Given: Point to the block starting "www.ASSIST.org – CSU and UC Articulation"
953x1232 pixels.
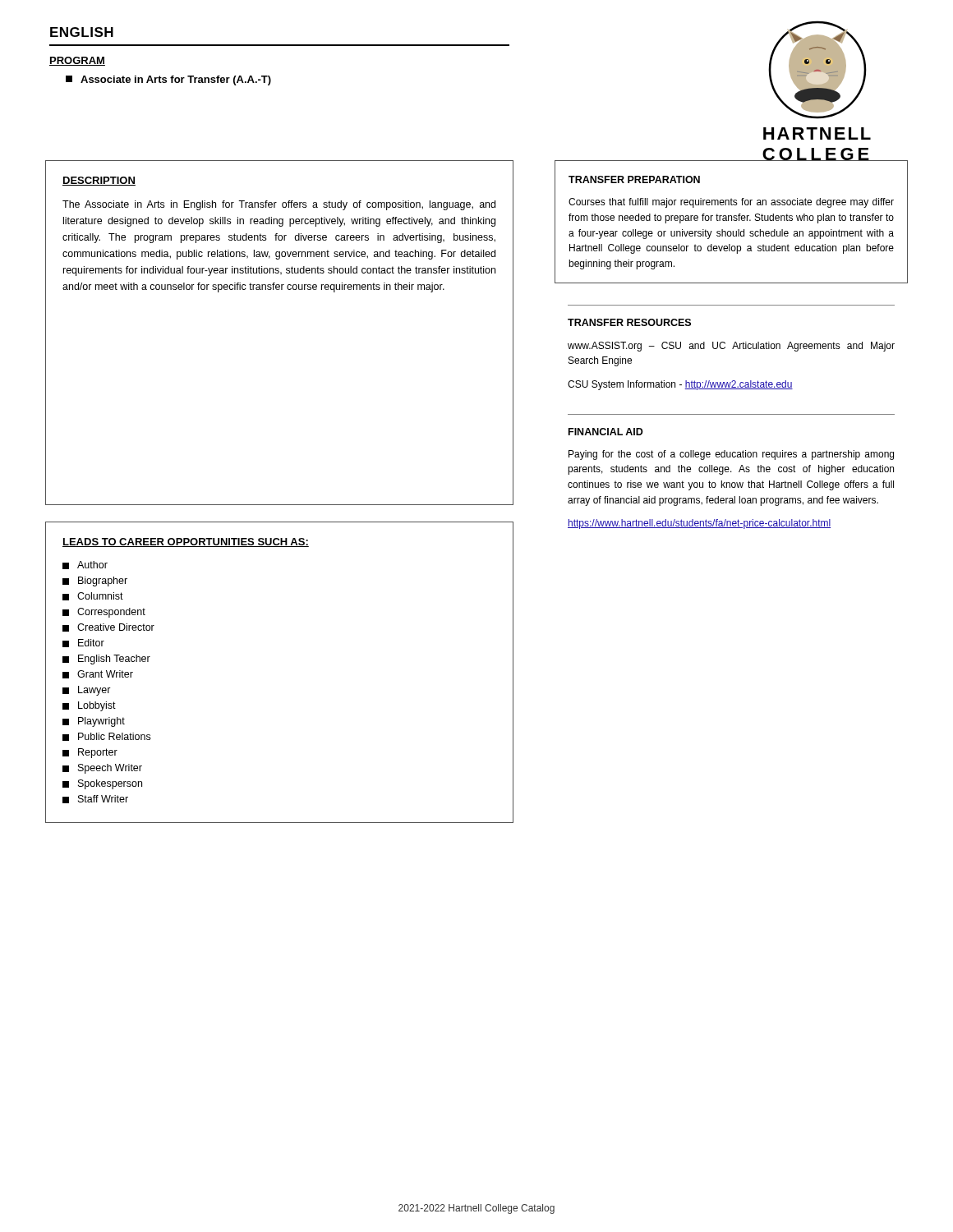Looking at the screenshot, I should point(731,353).
